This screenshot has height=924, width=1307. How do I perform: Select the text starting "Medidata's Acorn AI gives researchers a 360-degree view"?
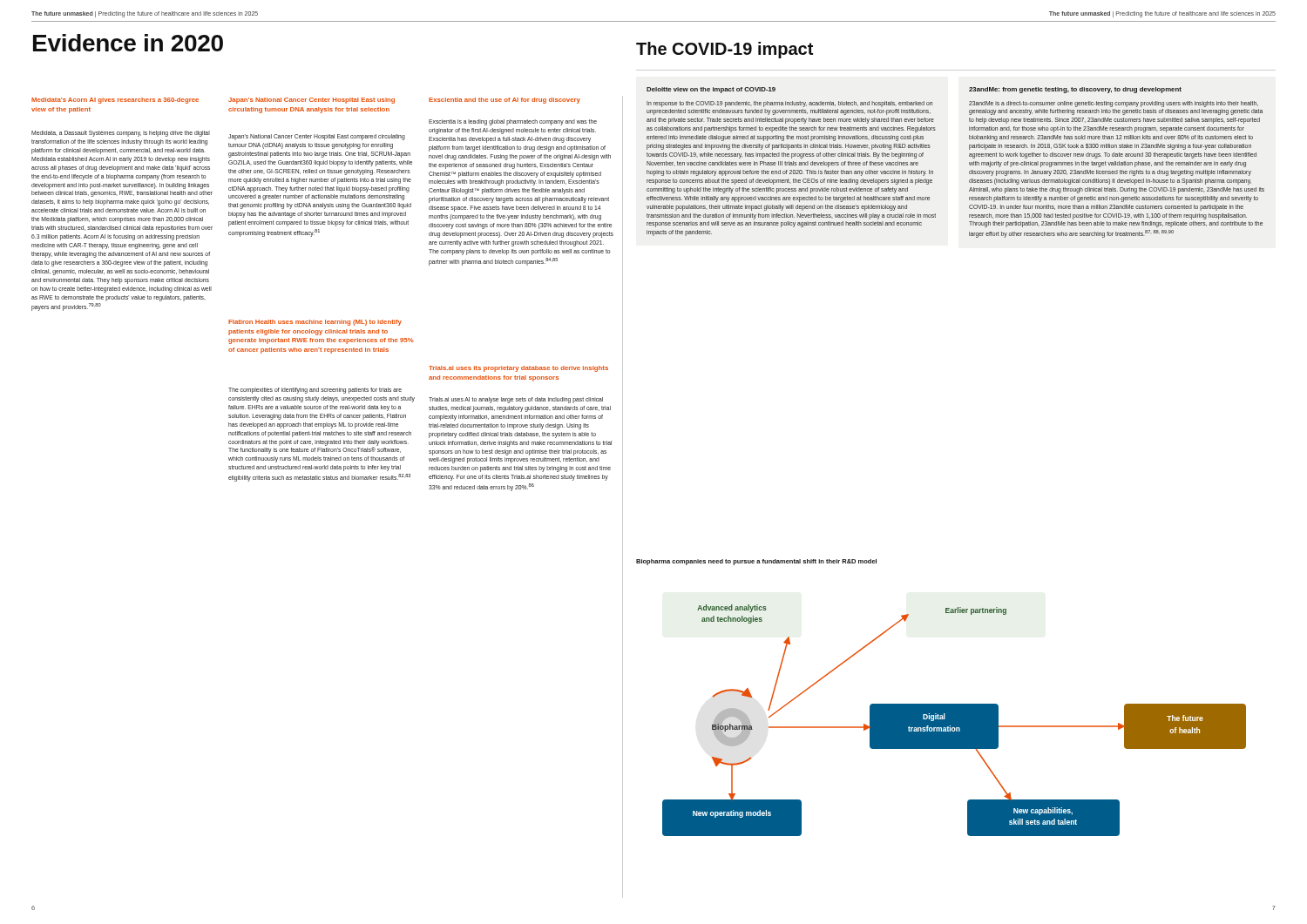(x=115, y=104)
